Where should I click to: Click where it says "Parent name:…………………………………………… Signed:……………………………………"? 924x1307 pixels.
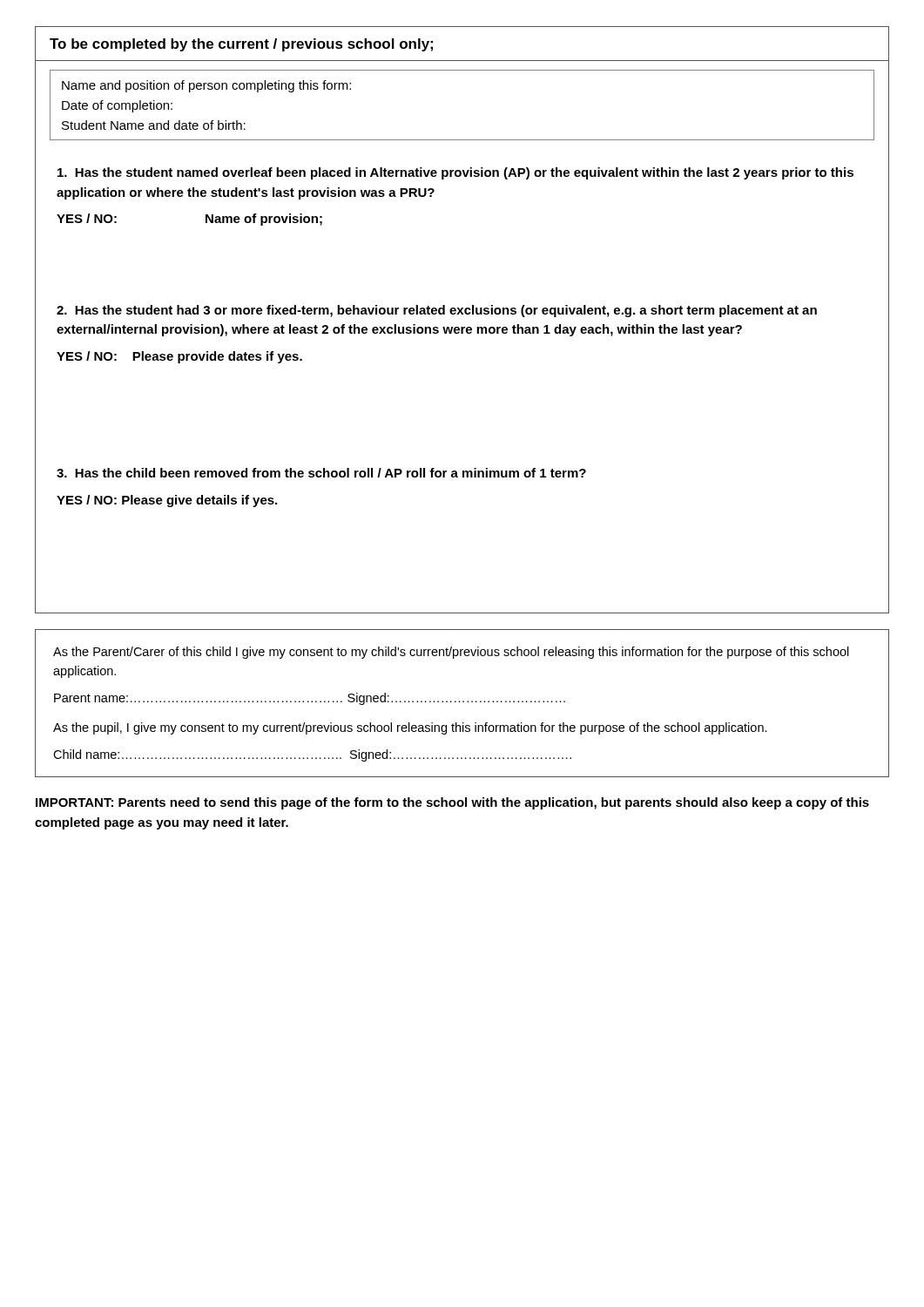(x=310, y=698)
